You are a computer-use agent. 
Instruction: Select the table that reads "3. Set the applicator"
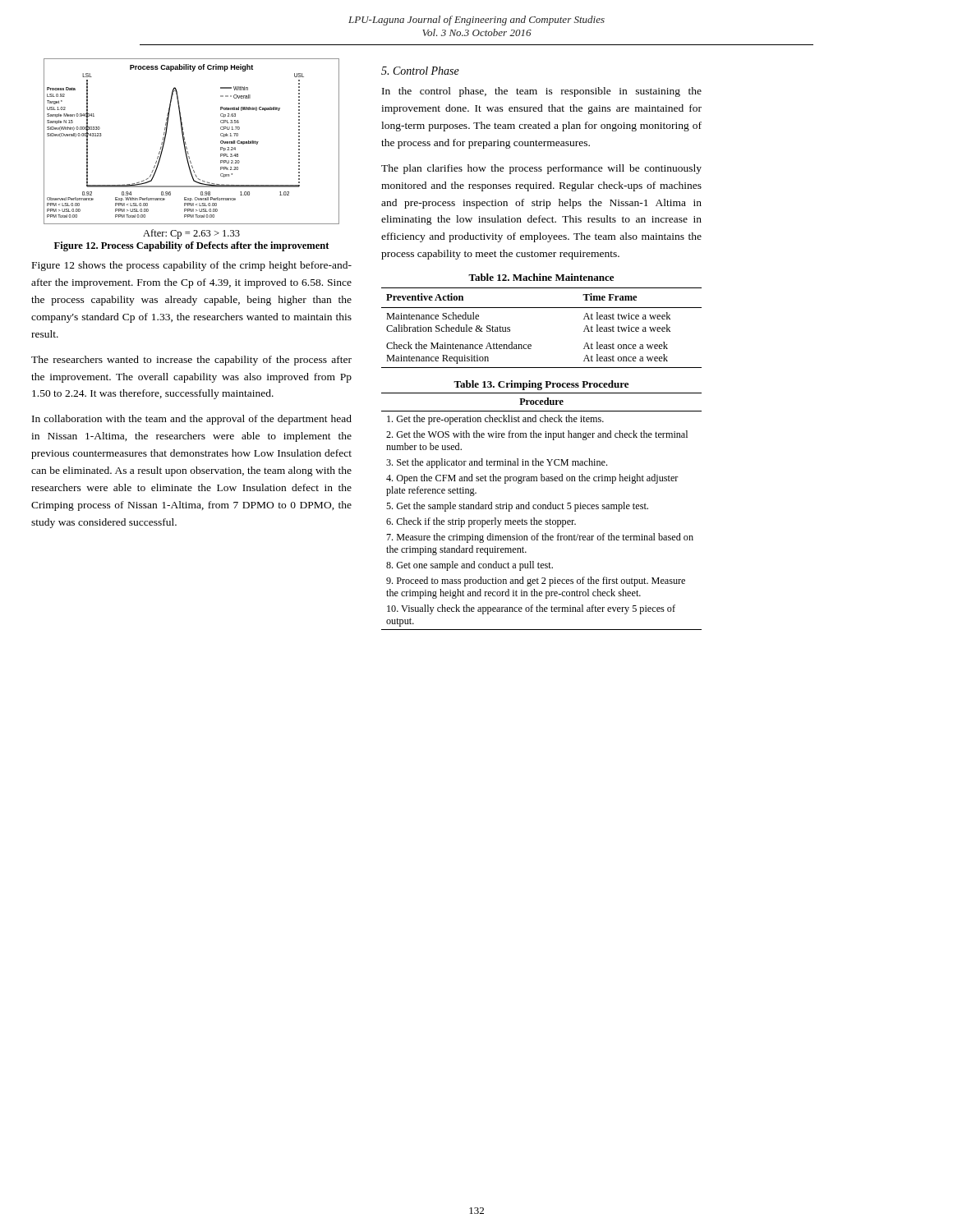541,504
